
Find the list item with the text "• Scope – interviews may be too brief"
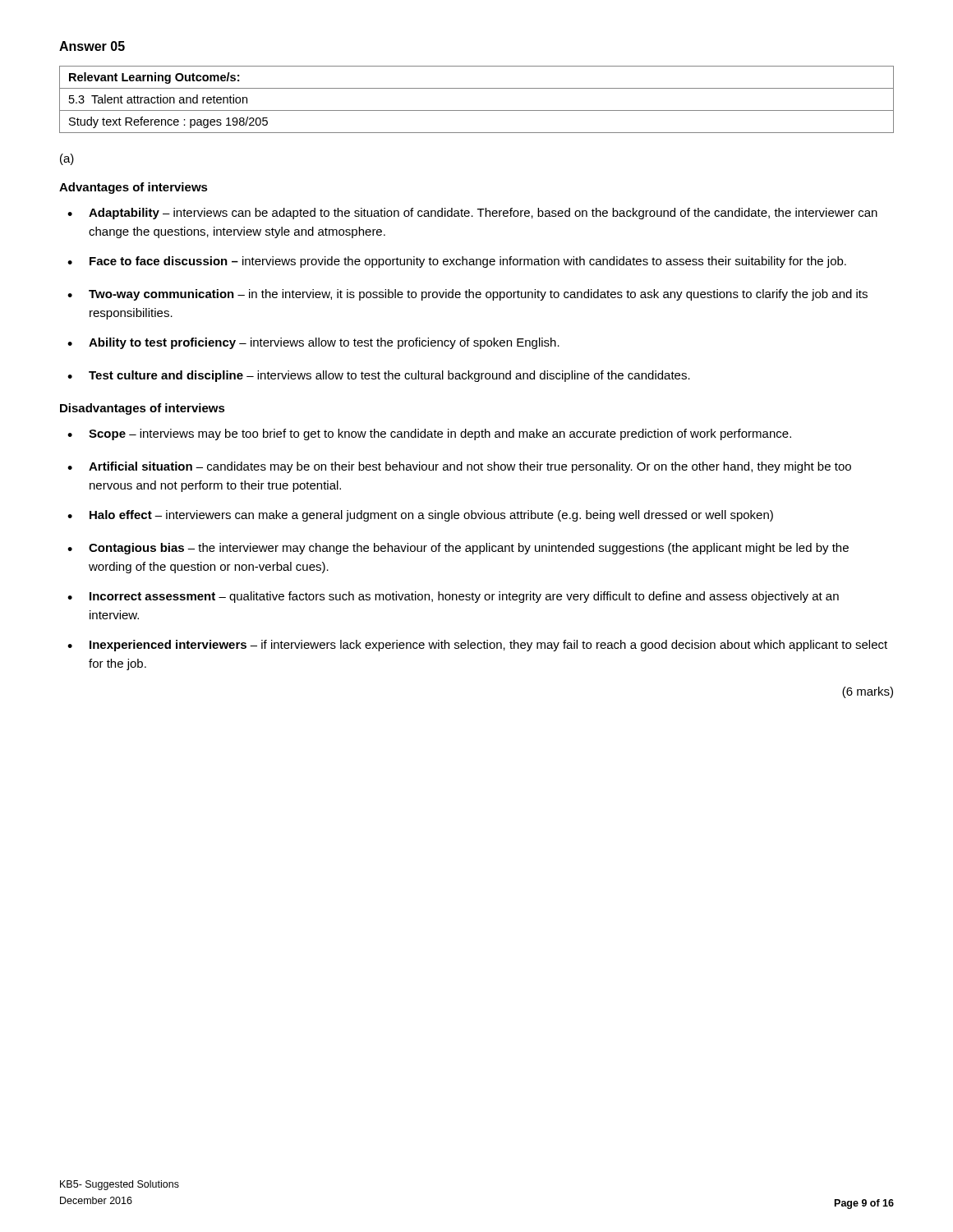click(x=481, y=436)
